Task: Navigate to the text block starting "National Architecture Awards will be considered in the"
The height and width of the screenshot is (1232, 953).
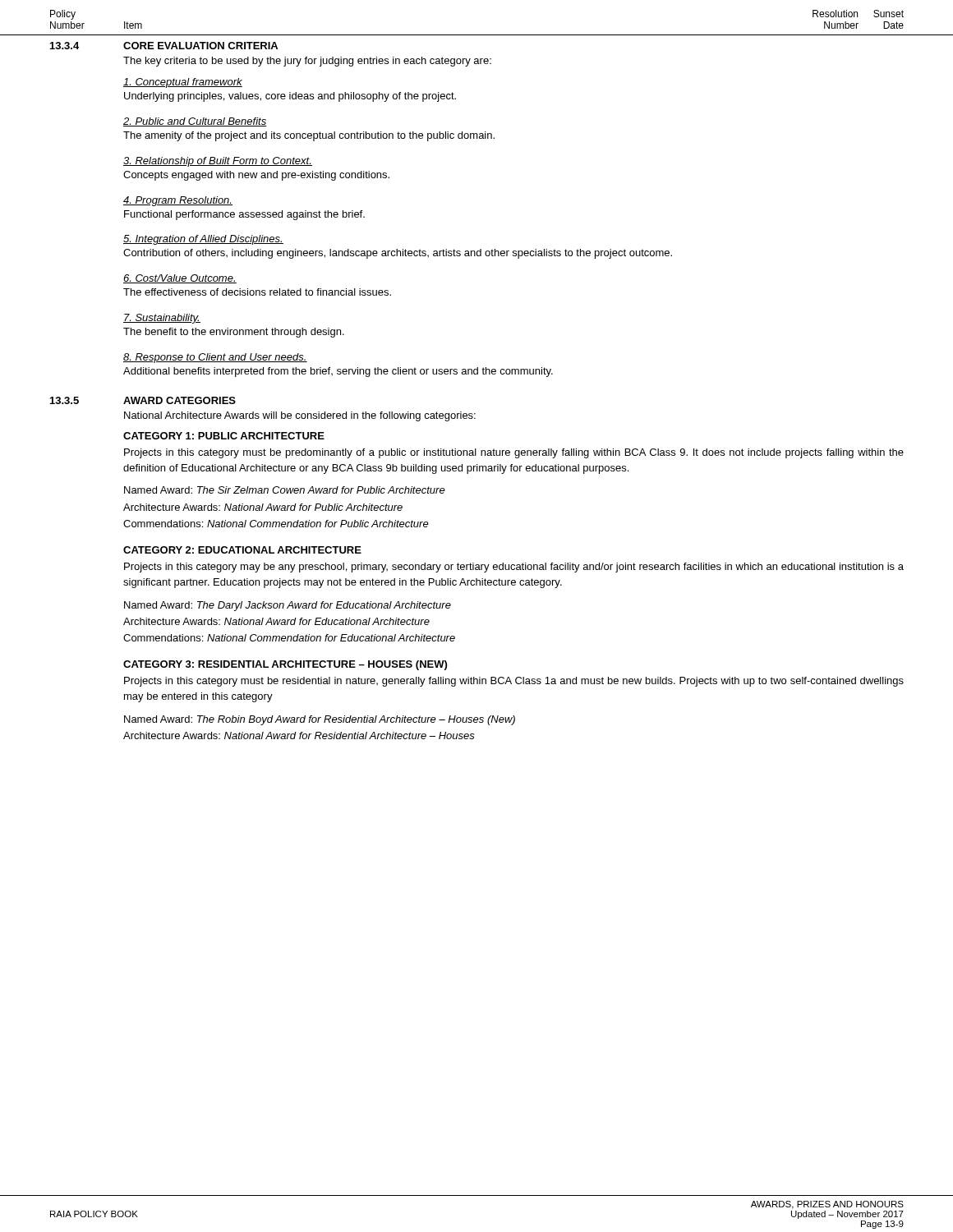Action: [x=263, y=415]
